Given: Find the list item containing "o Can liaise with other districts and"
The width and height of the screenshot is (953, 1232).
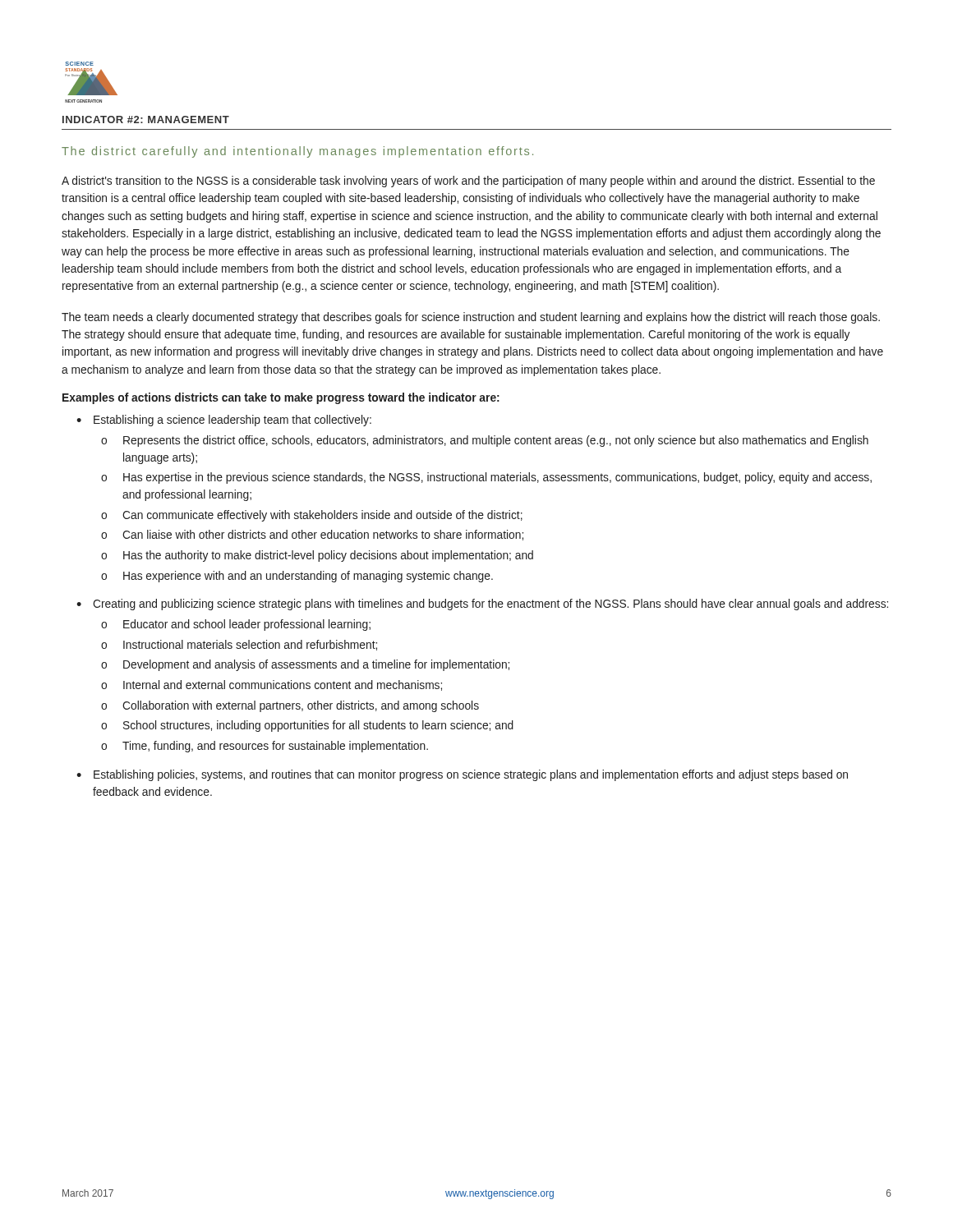Looking at the screenshot, I should click(x=496, y=536).
